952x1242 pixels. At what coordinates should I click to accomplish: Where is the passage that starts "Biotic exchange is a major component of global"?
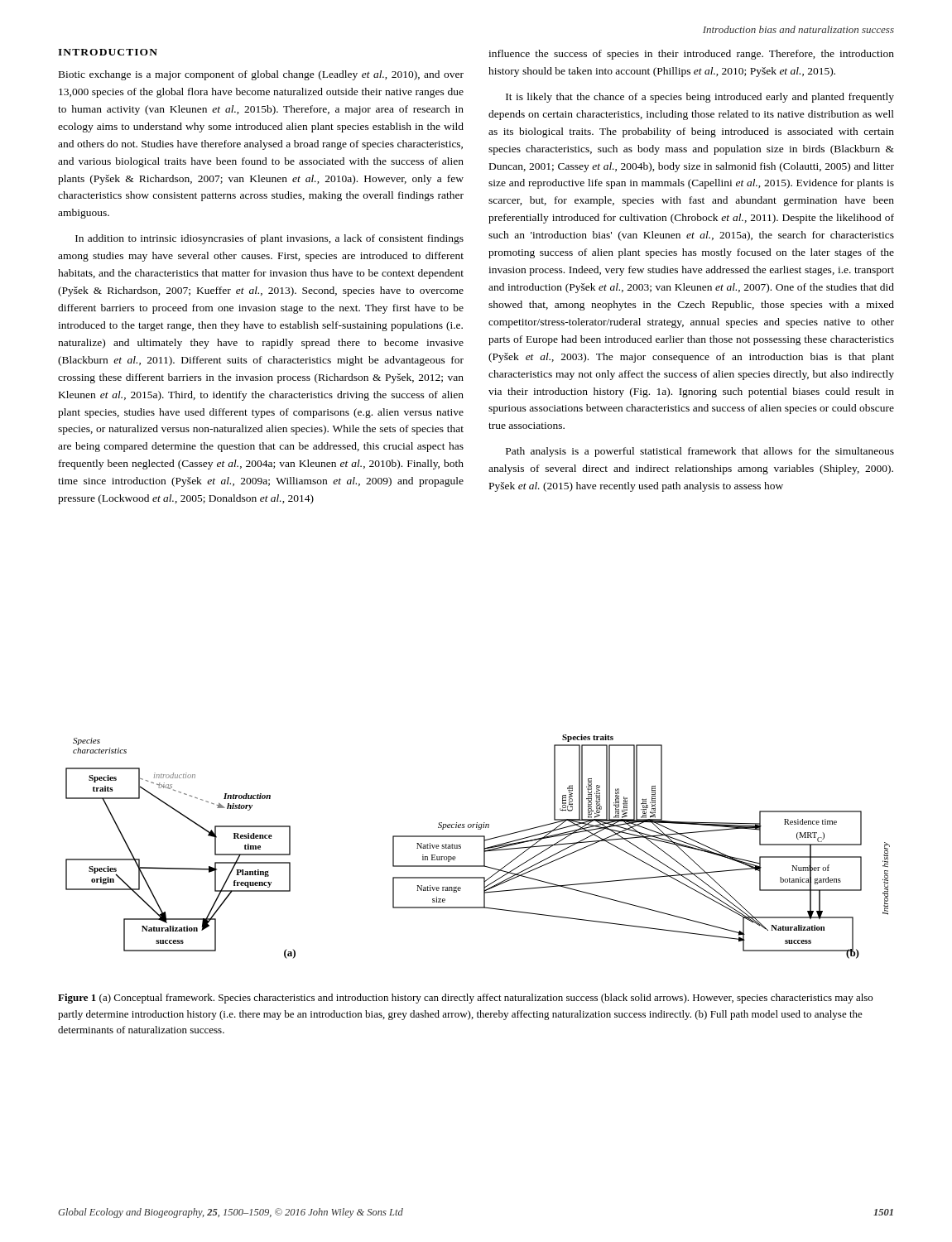261,287
